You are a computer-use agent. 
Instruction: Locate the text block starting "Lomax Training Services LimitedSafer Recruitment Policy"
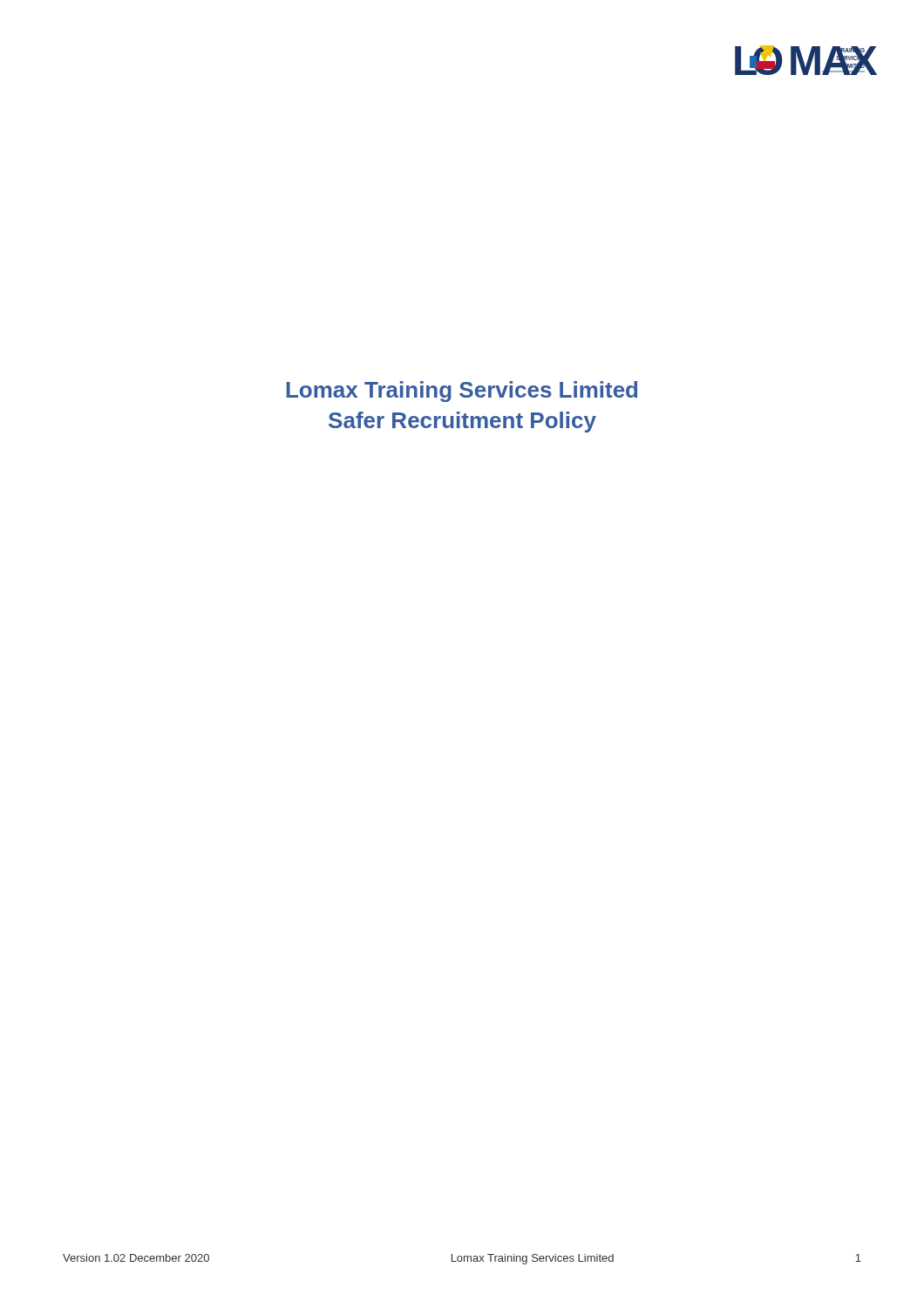point(462,406)
